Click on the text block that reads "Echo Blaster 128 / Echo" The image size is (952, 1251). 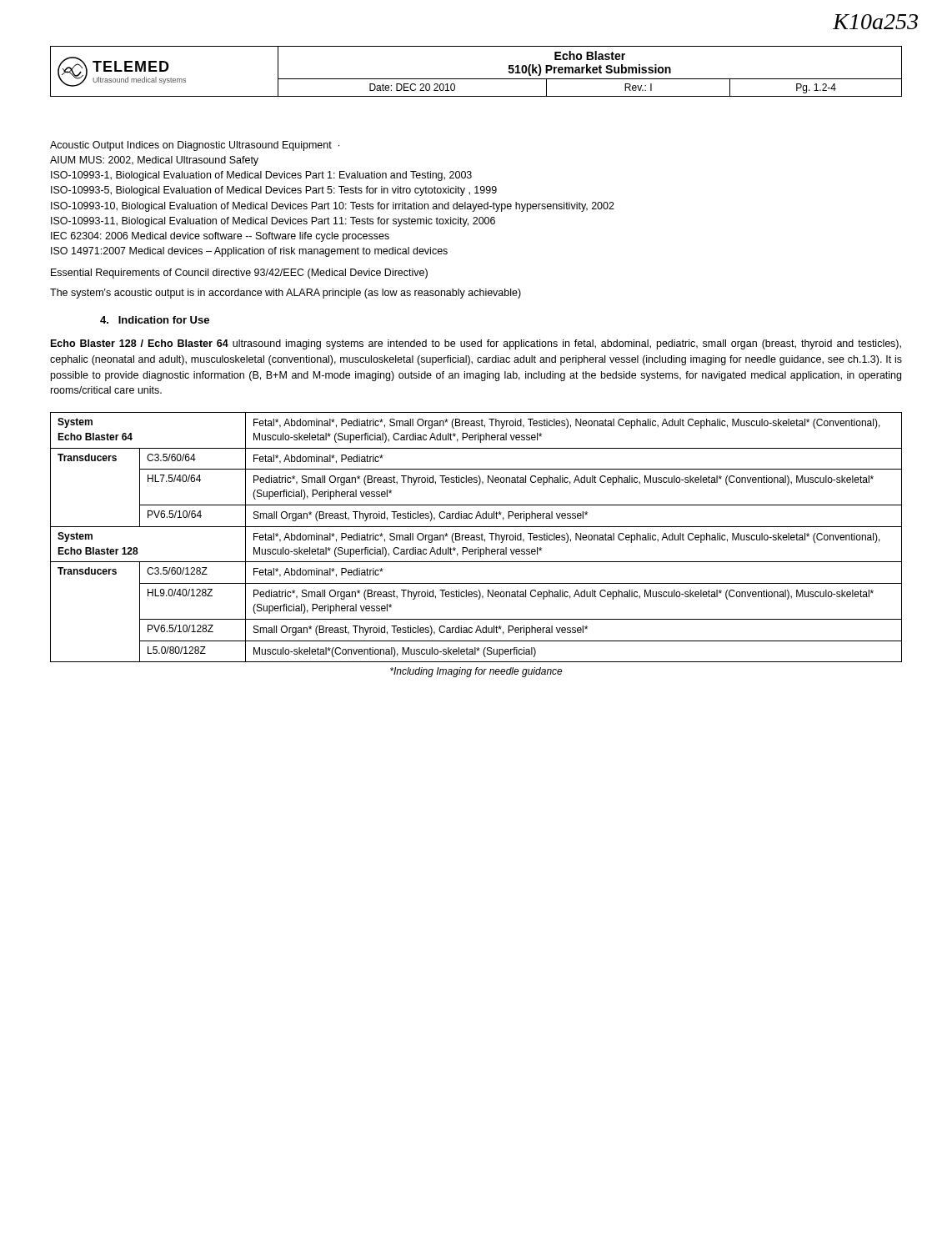click(476, 367)
